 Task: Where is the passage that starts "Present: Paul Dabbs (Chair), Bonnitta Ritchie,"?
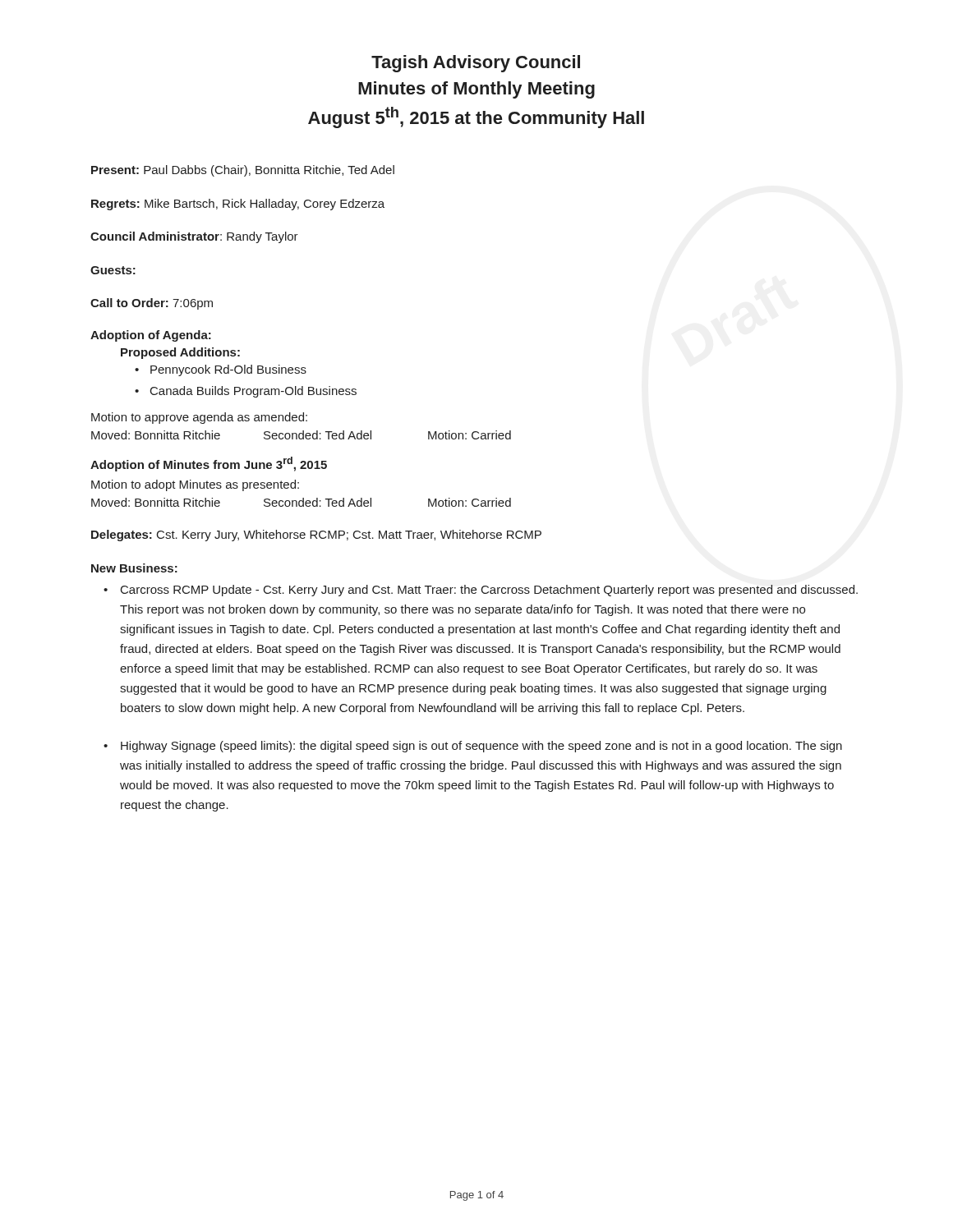[243, 170]
